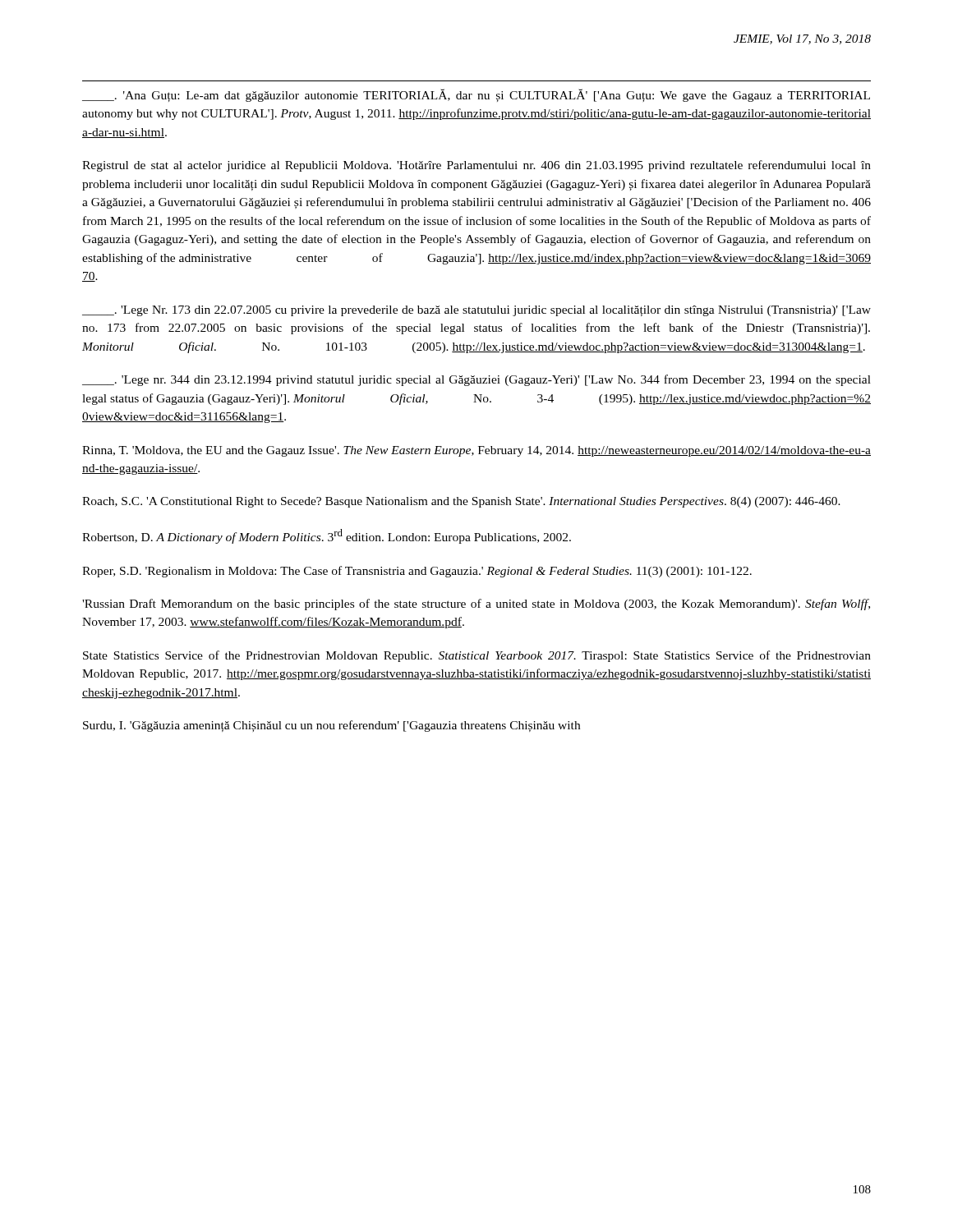Find the block on this page that starts "Surdu, I. 'Găgăuzia amenință Chișinăul cu"
The height and width of the screenshot is (1232, 953).
[331, 725]
